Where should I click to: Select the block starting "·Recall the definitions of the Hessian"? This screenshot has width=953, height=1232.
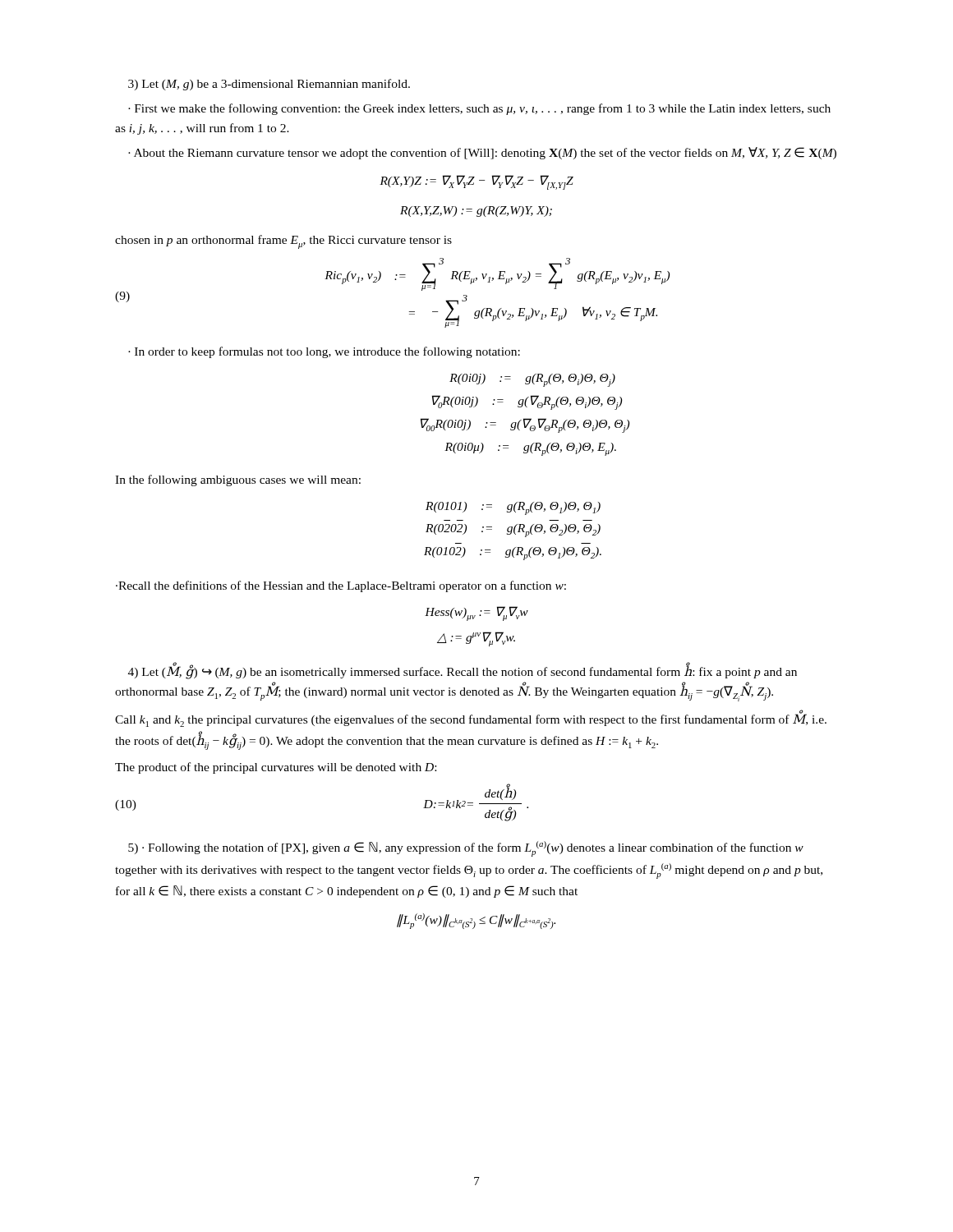tap(341, 585)
